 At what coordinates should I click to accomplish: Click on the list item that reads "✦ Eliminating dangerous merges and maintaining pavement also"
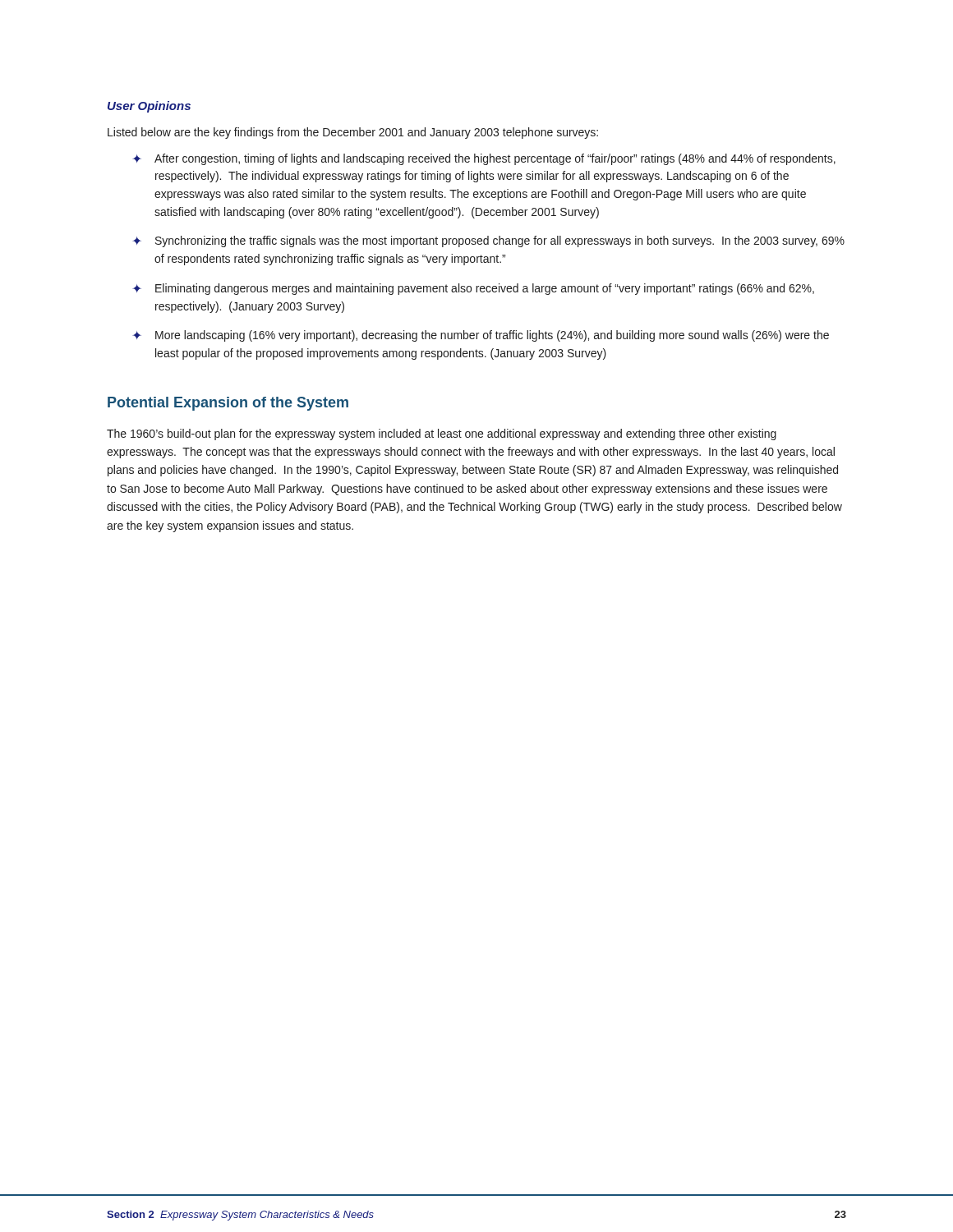point(489,298)
